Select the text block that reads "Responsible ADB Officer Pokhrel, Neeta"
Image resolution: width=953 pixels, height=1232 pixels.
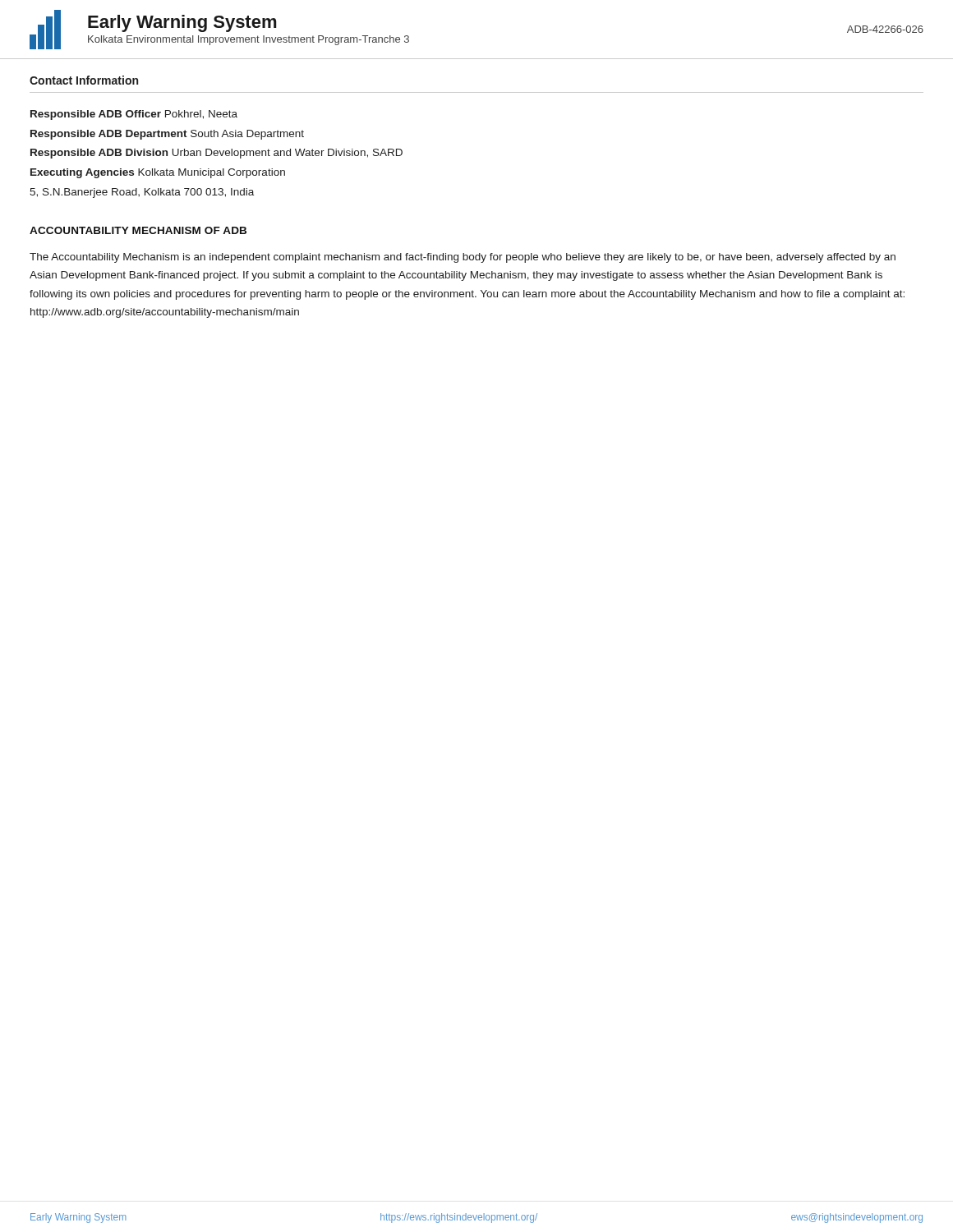click(x=134, y=115)
